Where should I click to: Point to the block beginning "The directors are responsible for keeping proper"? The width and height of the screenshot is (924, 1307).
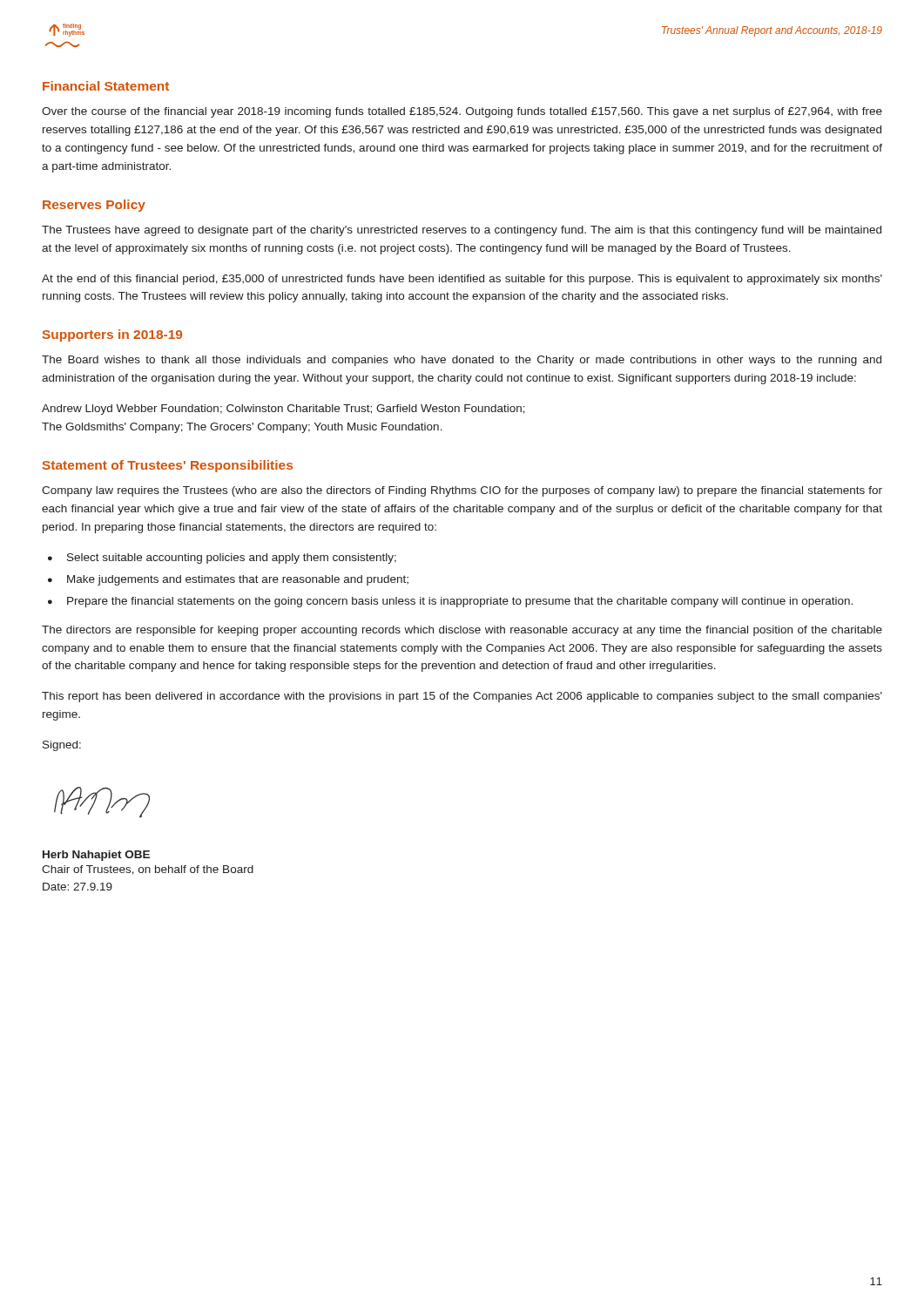point(462,647)
